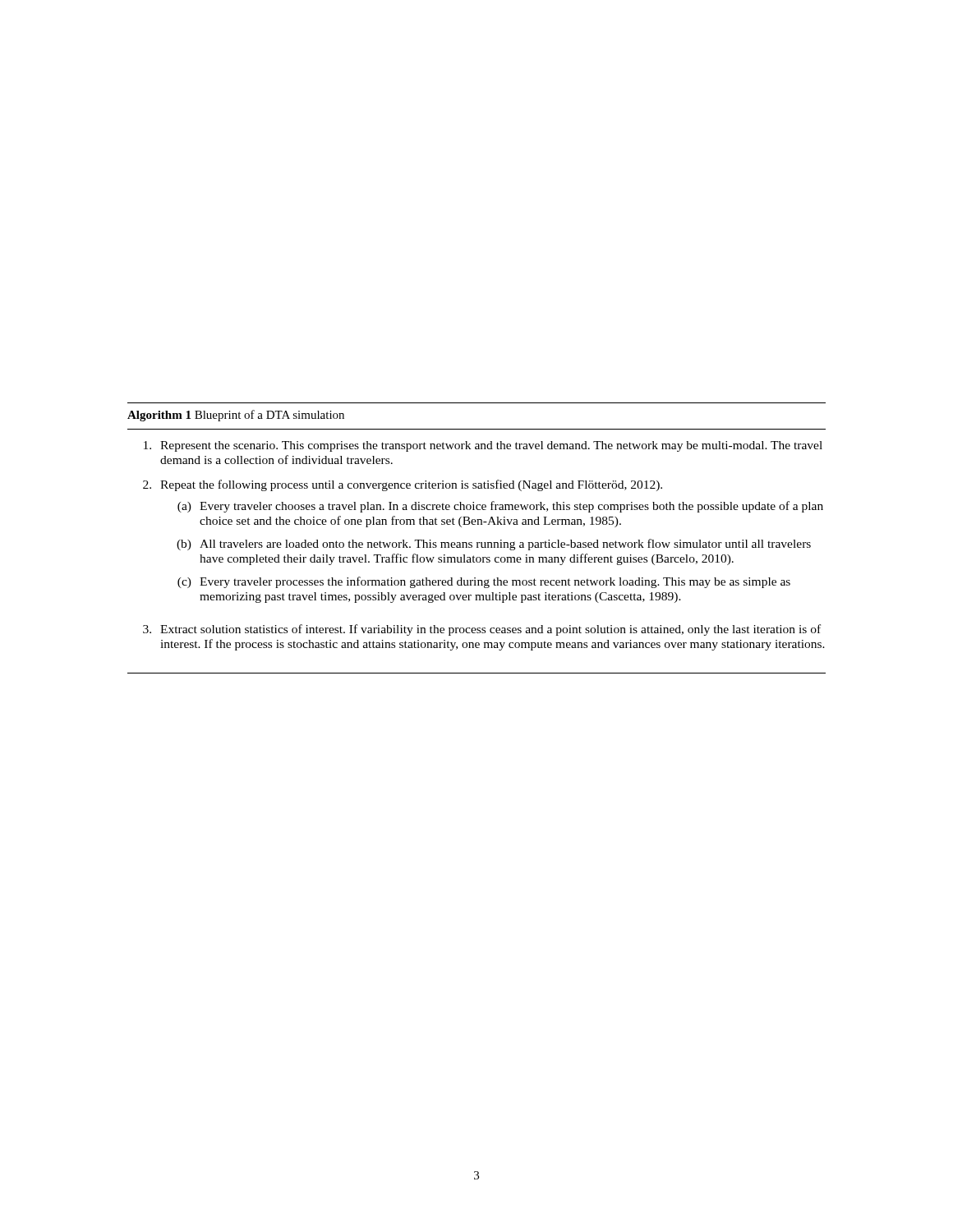Click on the section header containing "Algorithm 1 Blueprint"
953x1232 pixels.
tap(236, 415)
